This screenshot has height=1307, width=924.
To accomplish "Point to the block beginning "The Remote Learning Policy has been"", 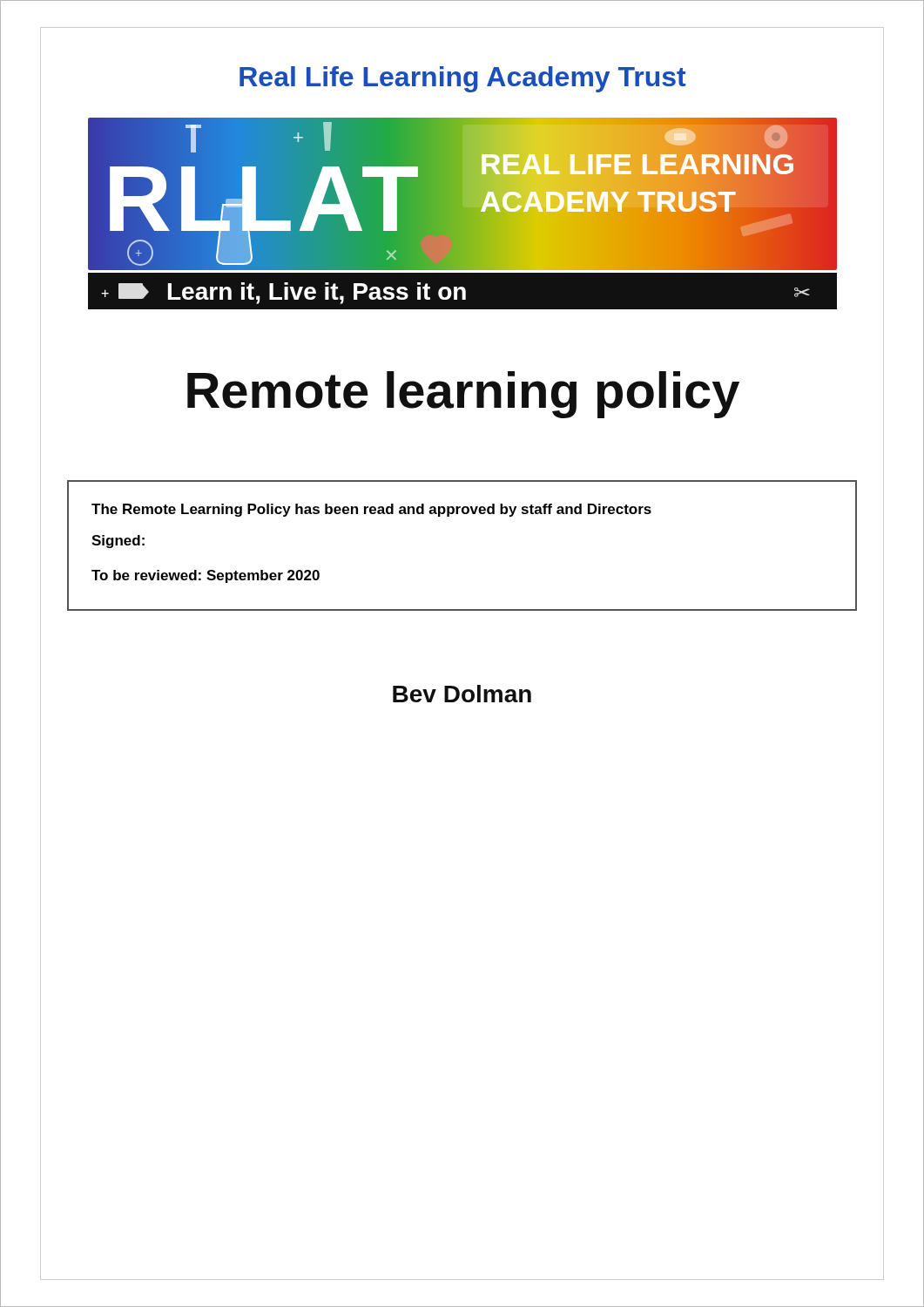I will pyautogui.click(x=371, y=510).
